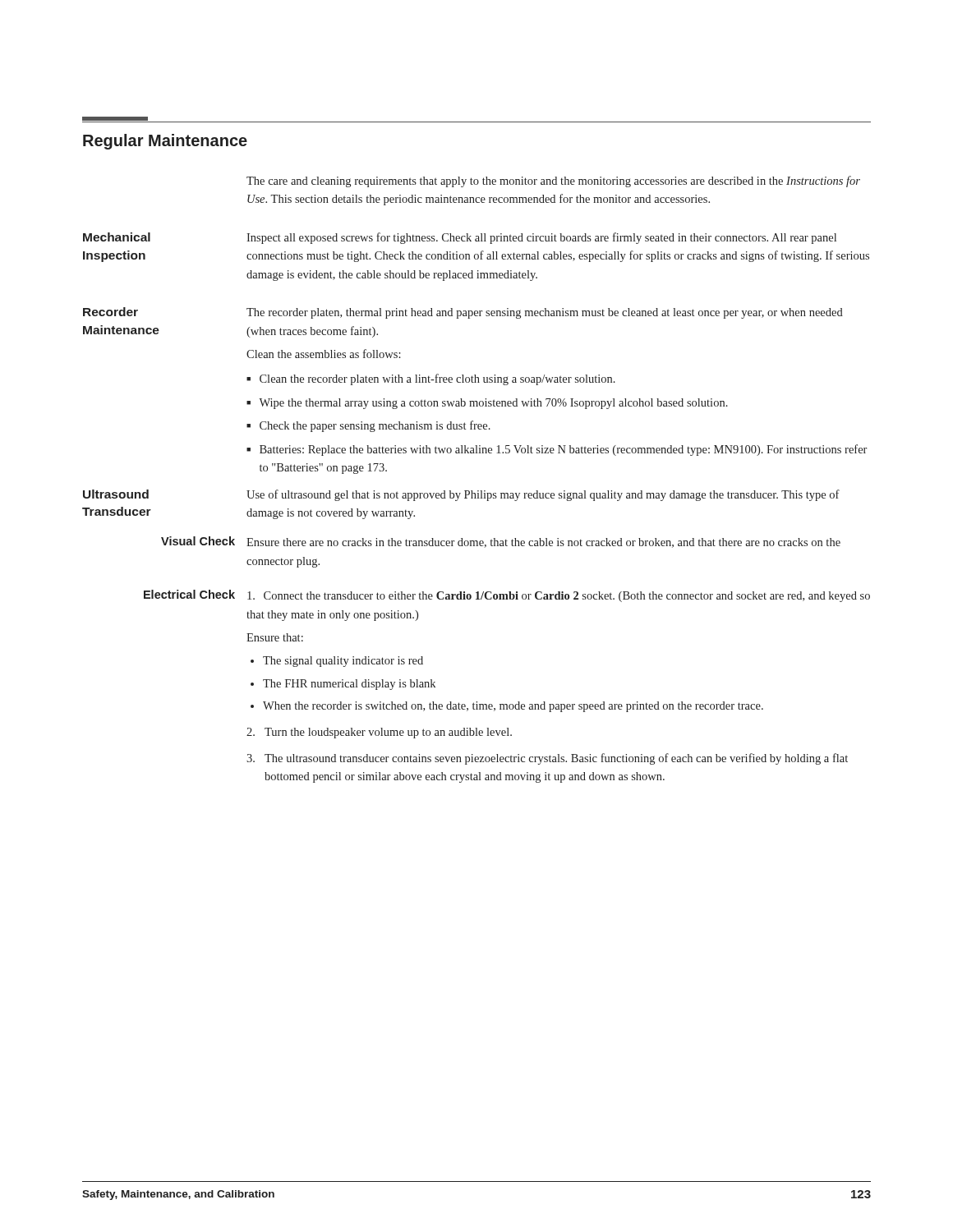Click on the text block containing "Inspect all exposed screws for tightness. Check all"
The image size is (953, 1232).
pos(559,256)
